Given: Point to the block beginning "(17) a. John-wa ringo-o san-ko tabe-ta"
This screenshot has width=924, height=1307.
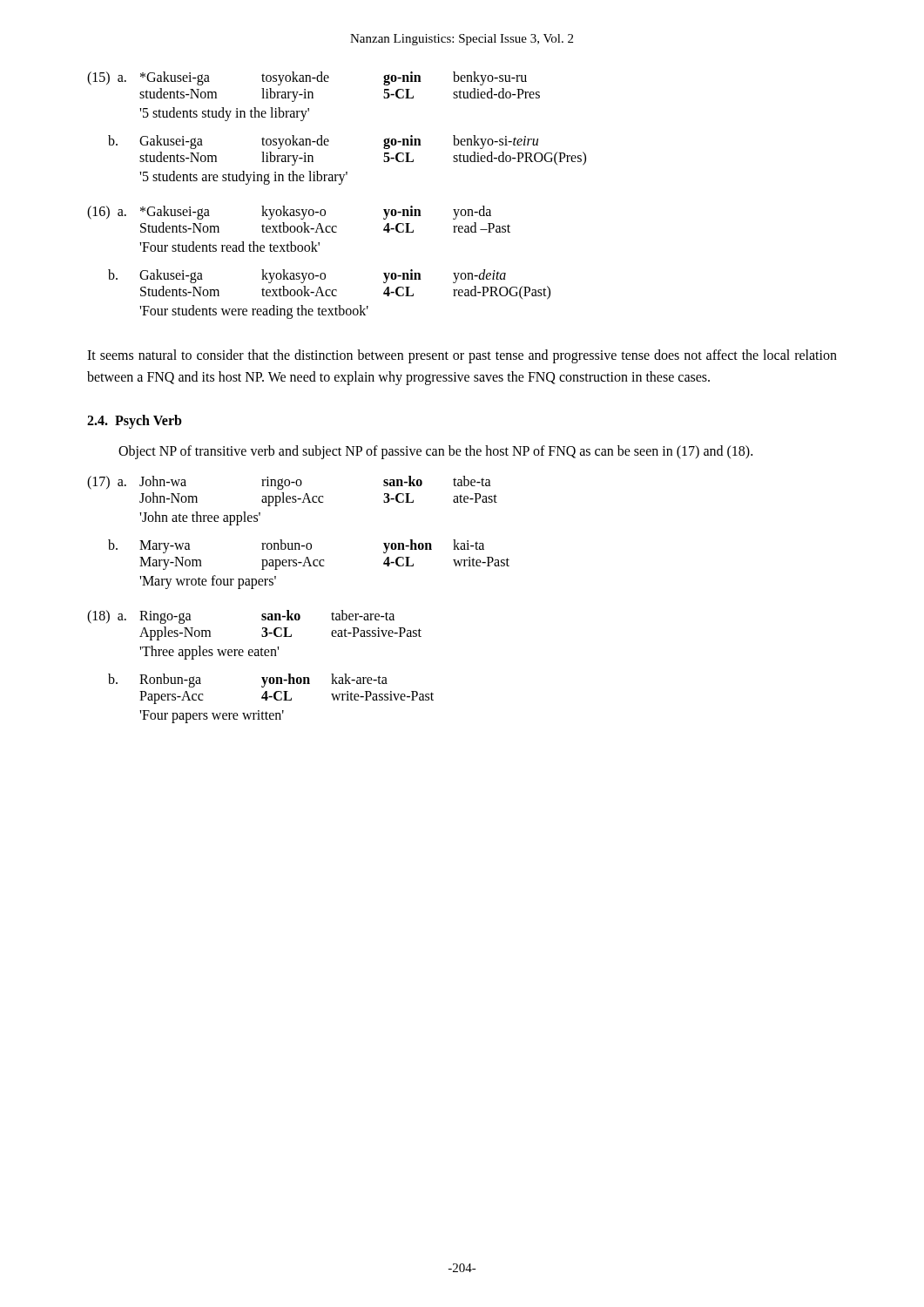Looking at the screenshot, I should click(x=462, y=537).
